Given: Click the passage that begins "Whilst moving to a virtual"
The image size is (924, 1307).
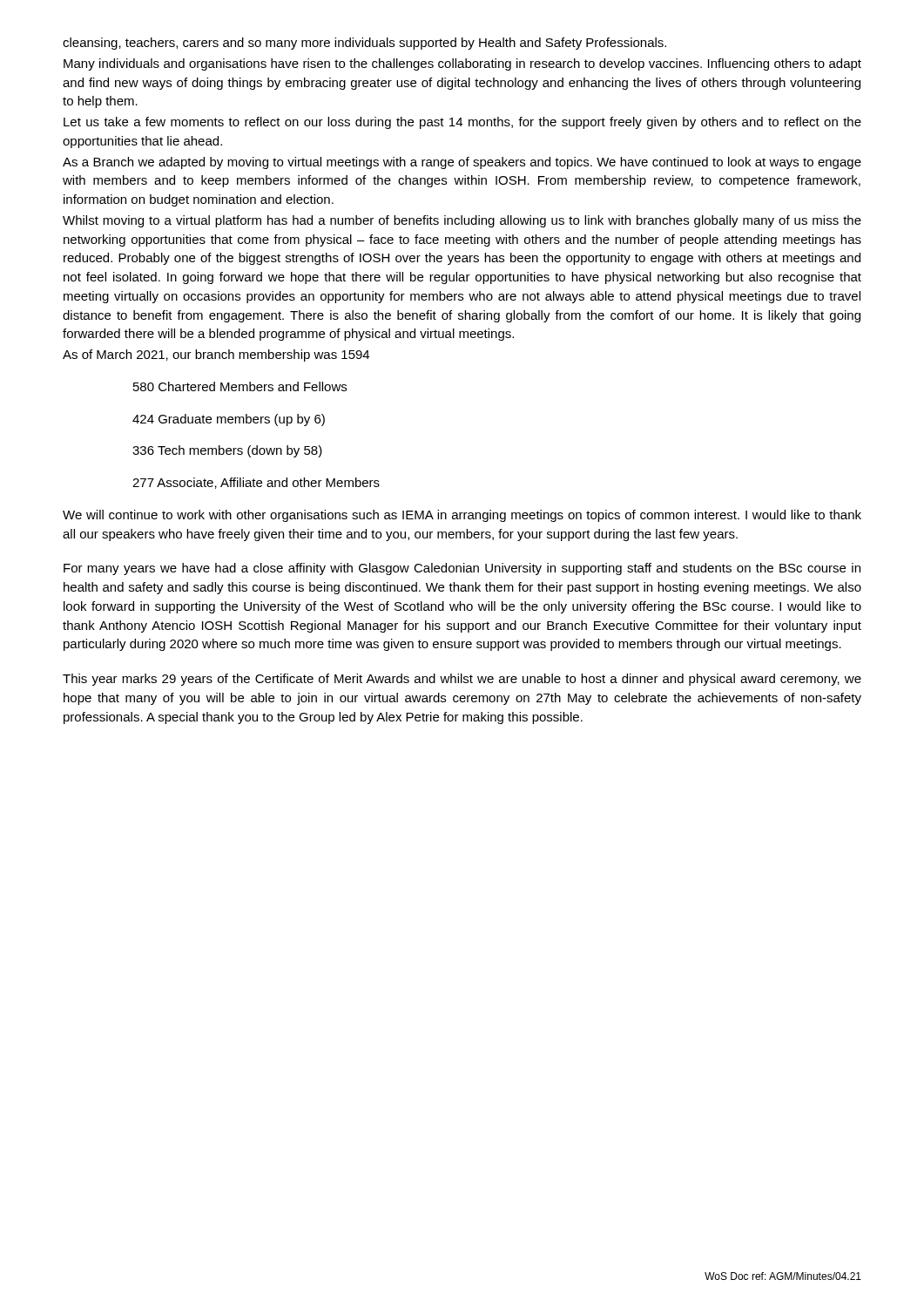Looking at the screenshot, I should 462,277.
